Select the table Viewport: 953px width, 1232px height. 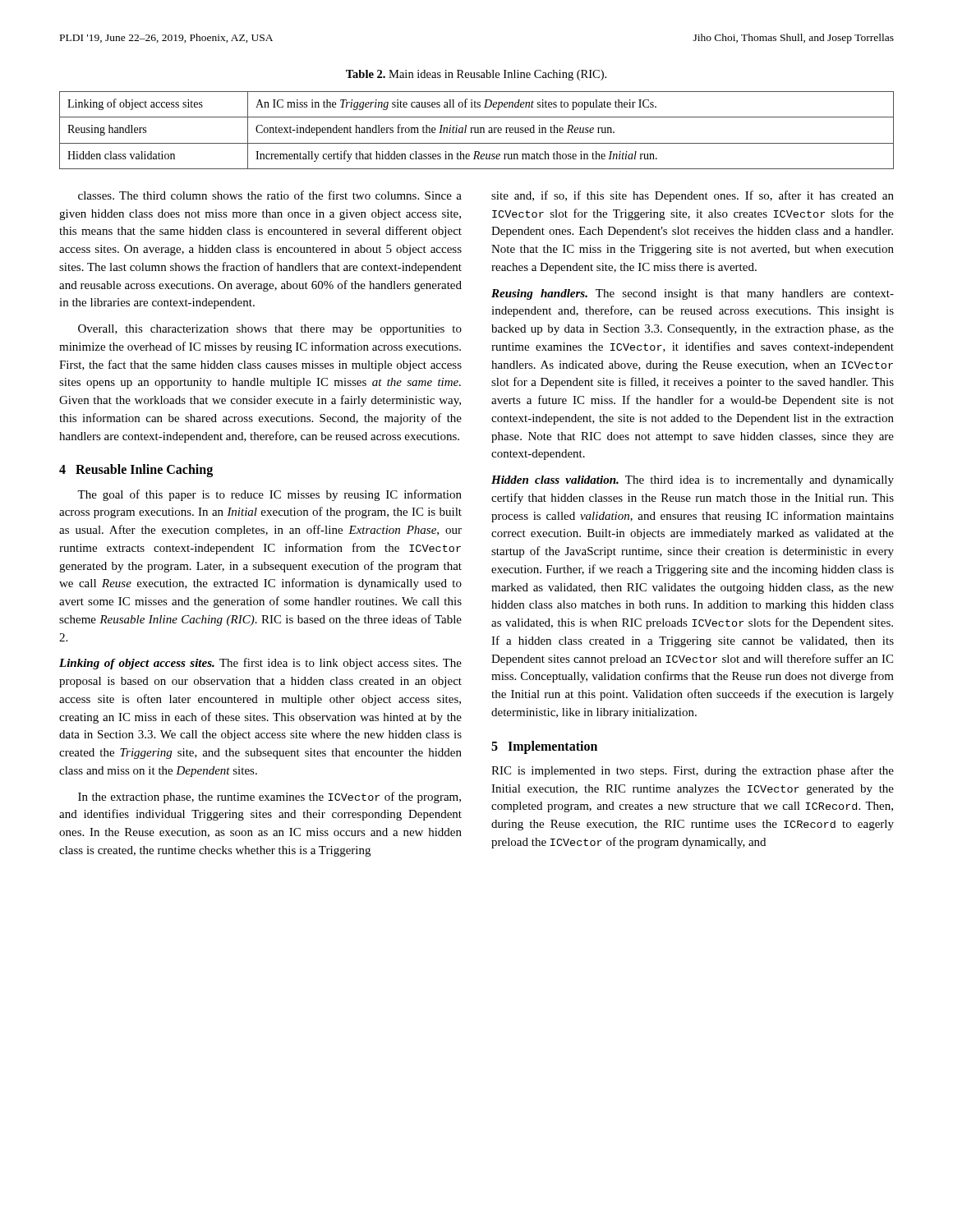pos(476,130)
